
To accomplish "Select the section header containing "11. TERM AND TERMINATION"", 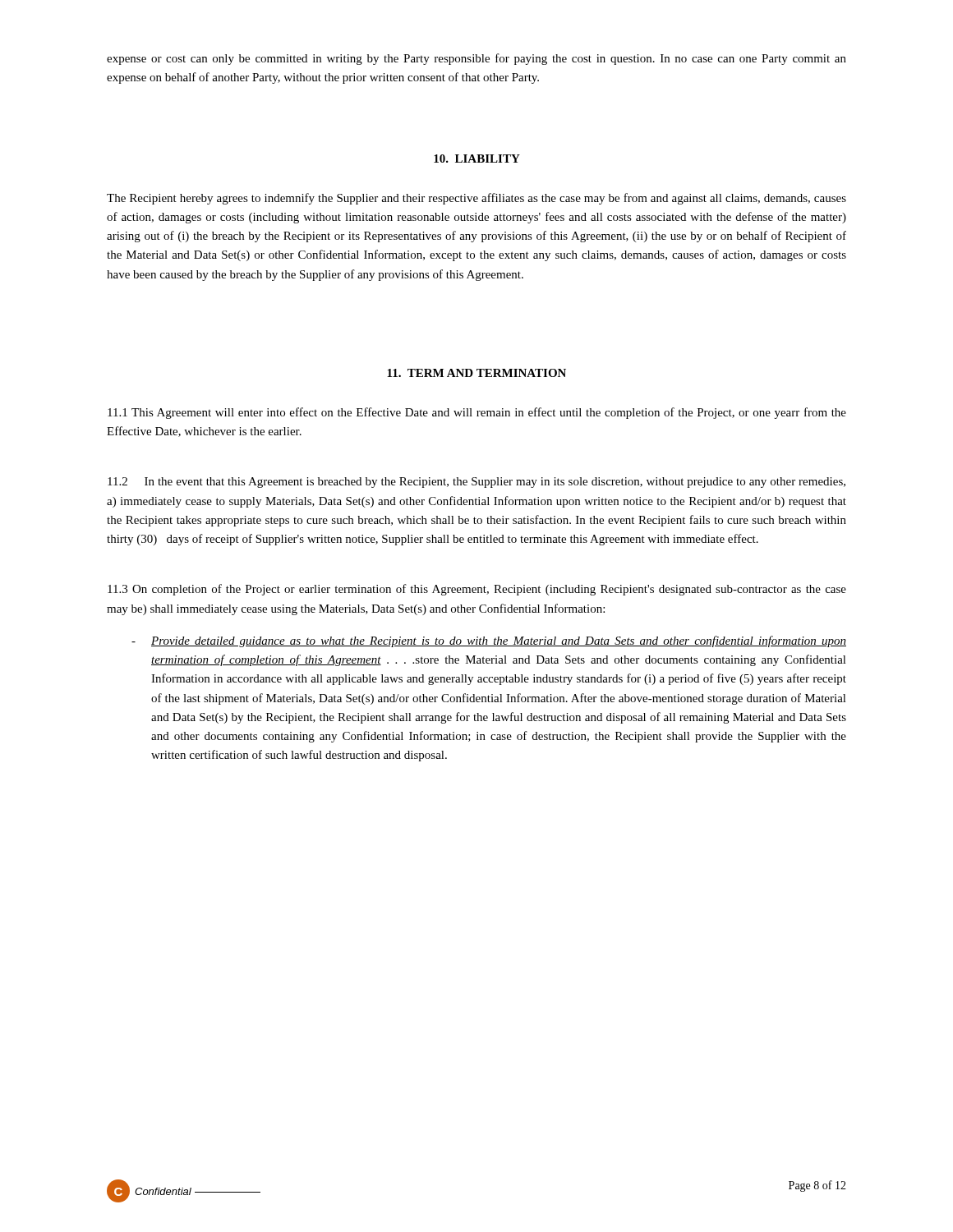I will click(476, 373).
